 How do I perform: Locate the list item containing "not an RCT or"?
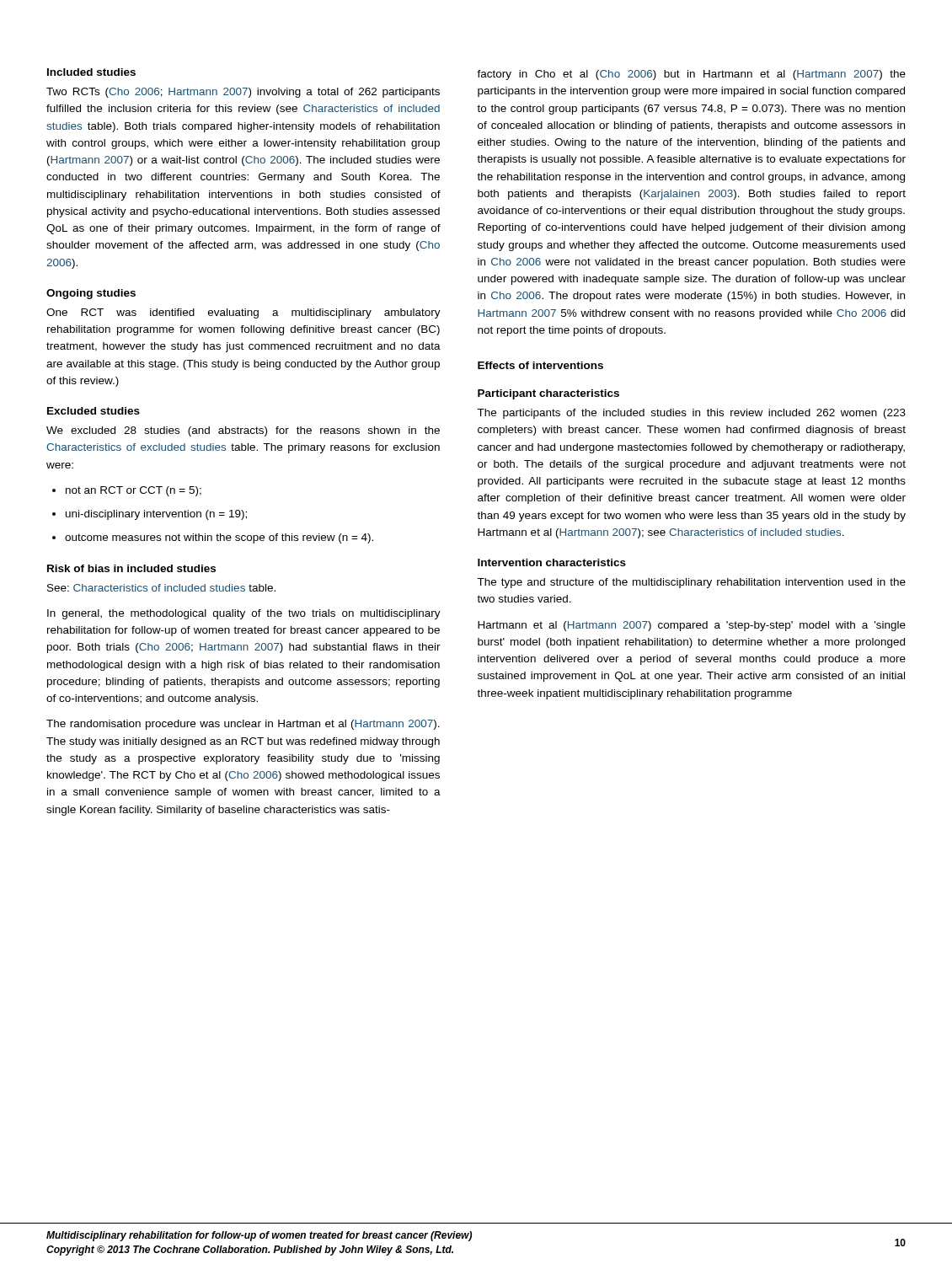click(127, 491)
